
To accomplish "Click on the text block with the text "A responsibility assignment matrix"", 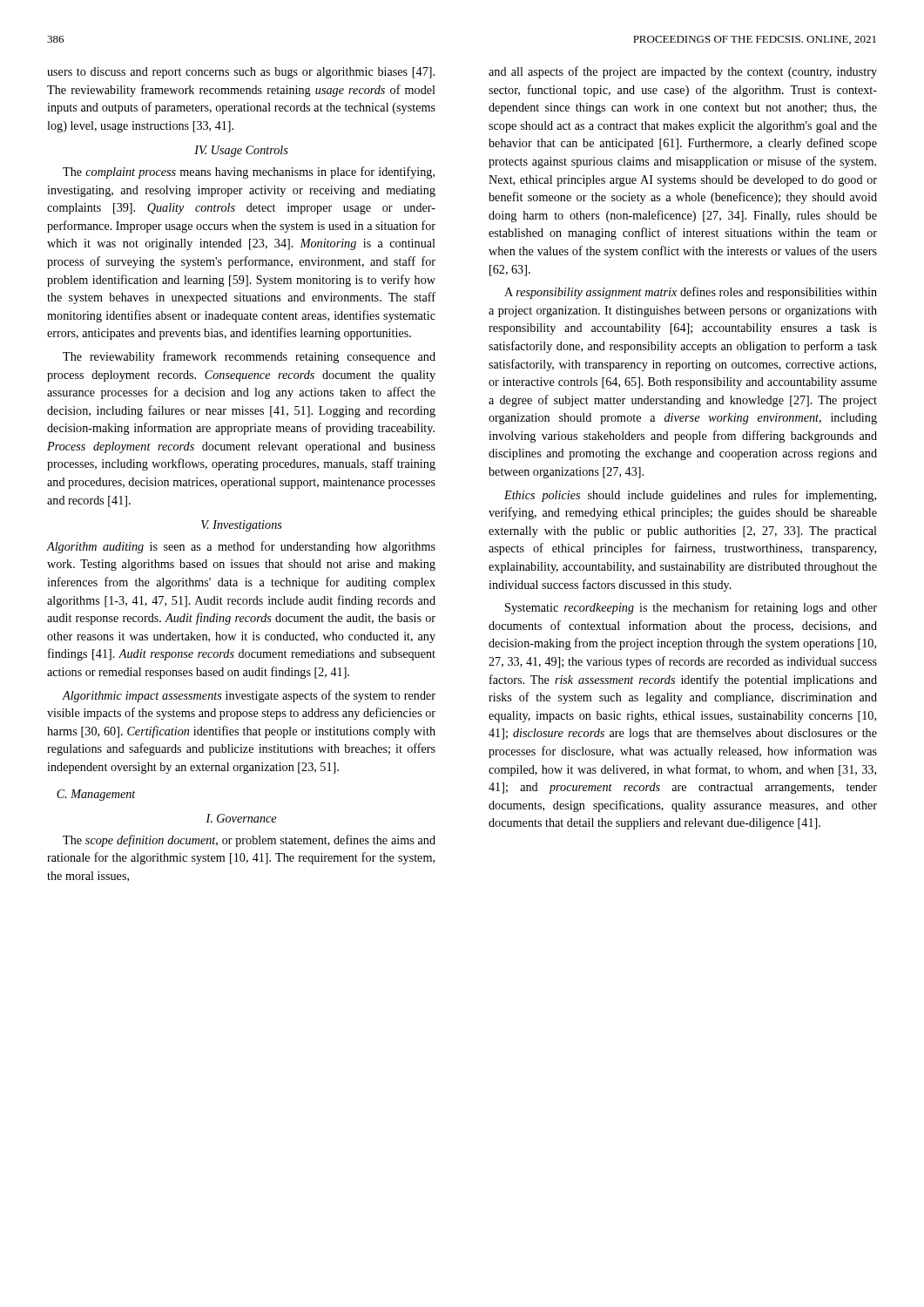I will pyautogui.click(x=683, y=382).
